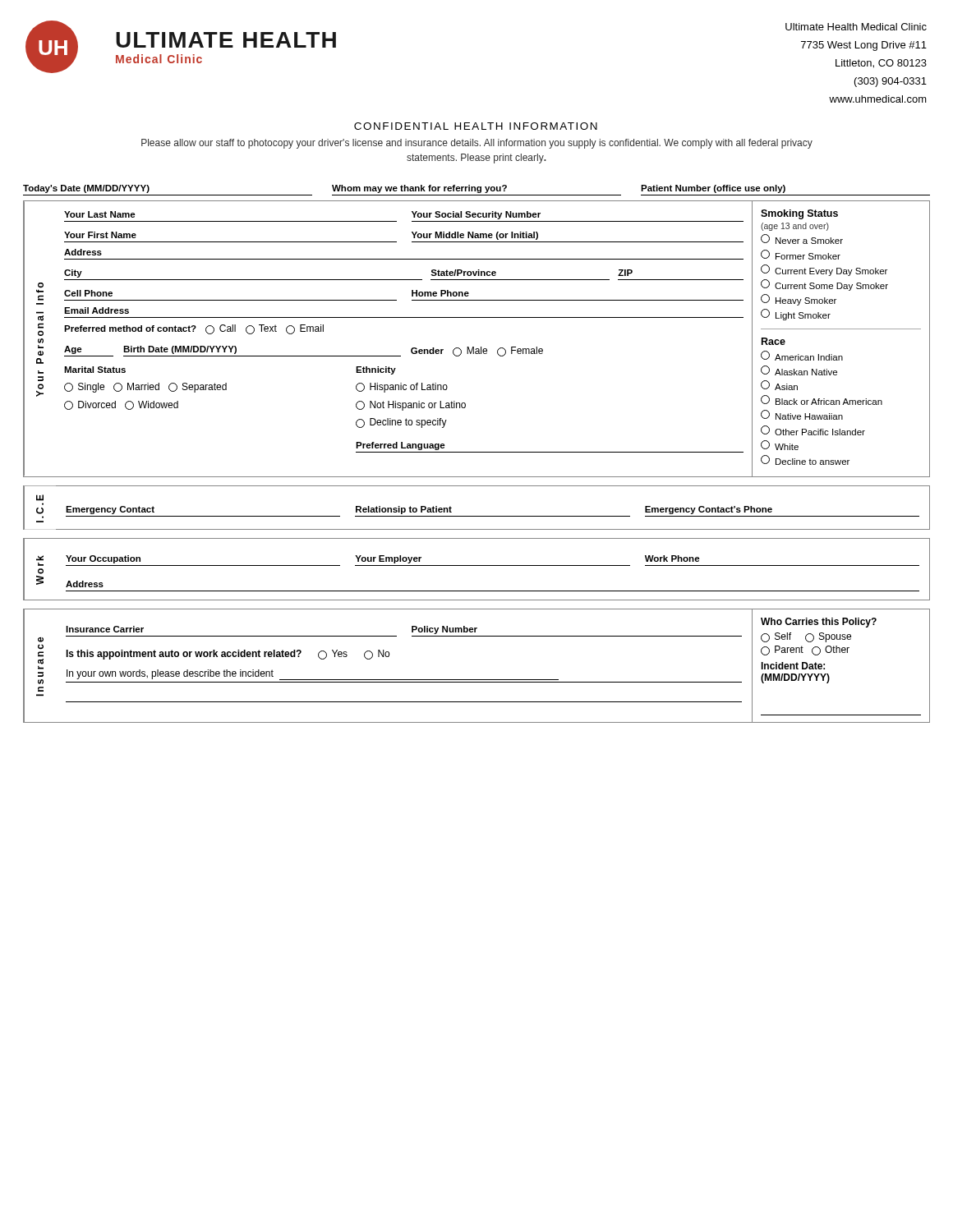Click on the text block containing "Insurance Carrier Policy"
Viewport: 953px width, 1232px height.
tap(404, 629)
